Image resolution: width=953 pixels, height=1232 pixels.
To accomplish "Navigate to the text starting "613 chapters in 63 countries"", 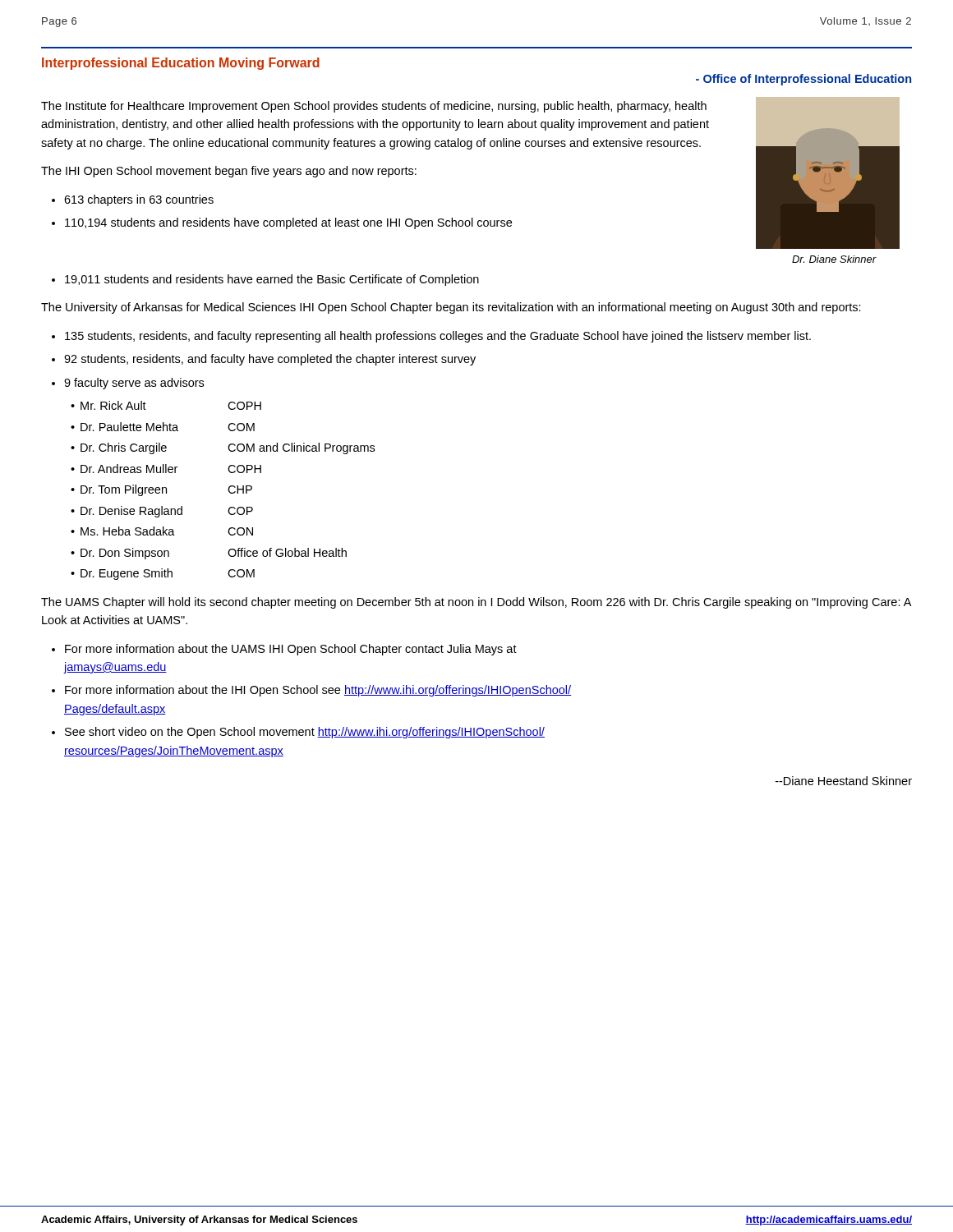I will (x=139, y=199).
